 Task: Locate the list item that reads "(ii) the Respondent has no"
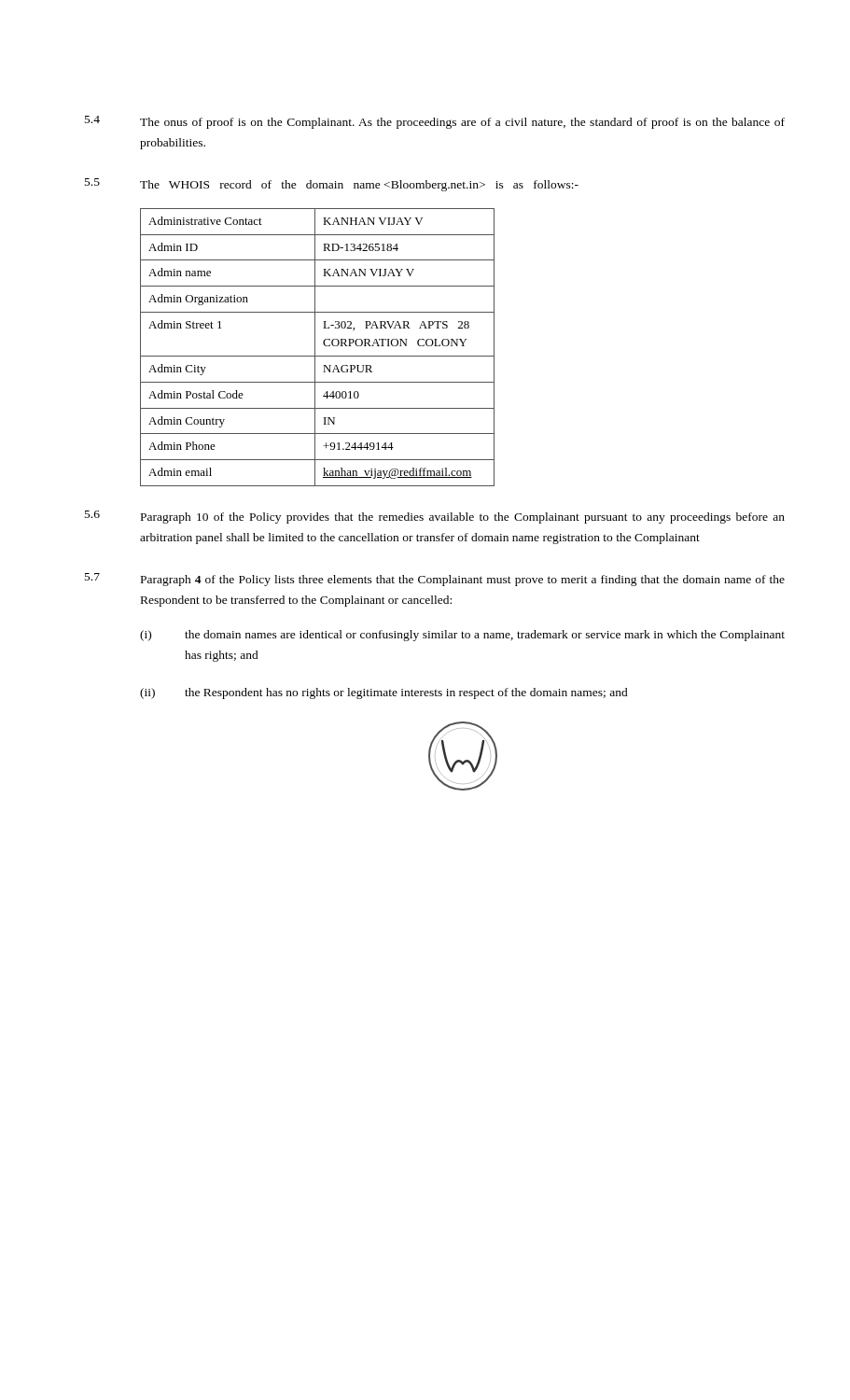462,692
